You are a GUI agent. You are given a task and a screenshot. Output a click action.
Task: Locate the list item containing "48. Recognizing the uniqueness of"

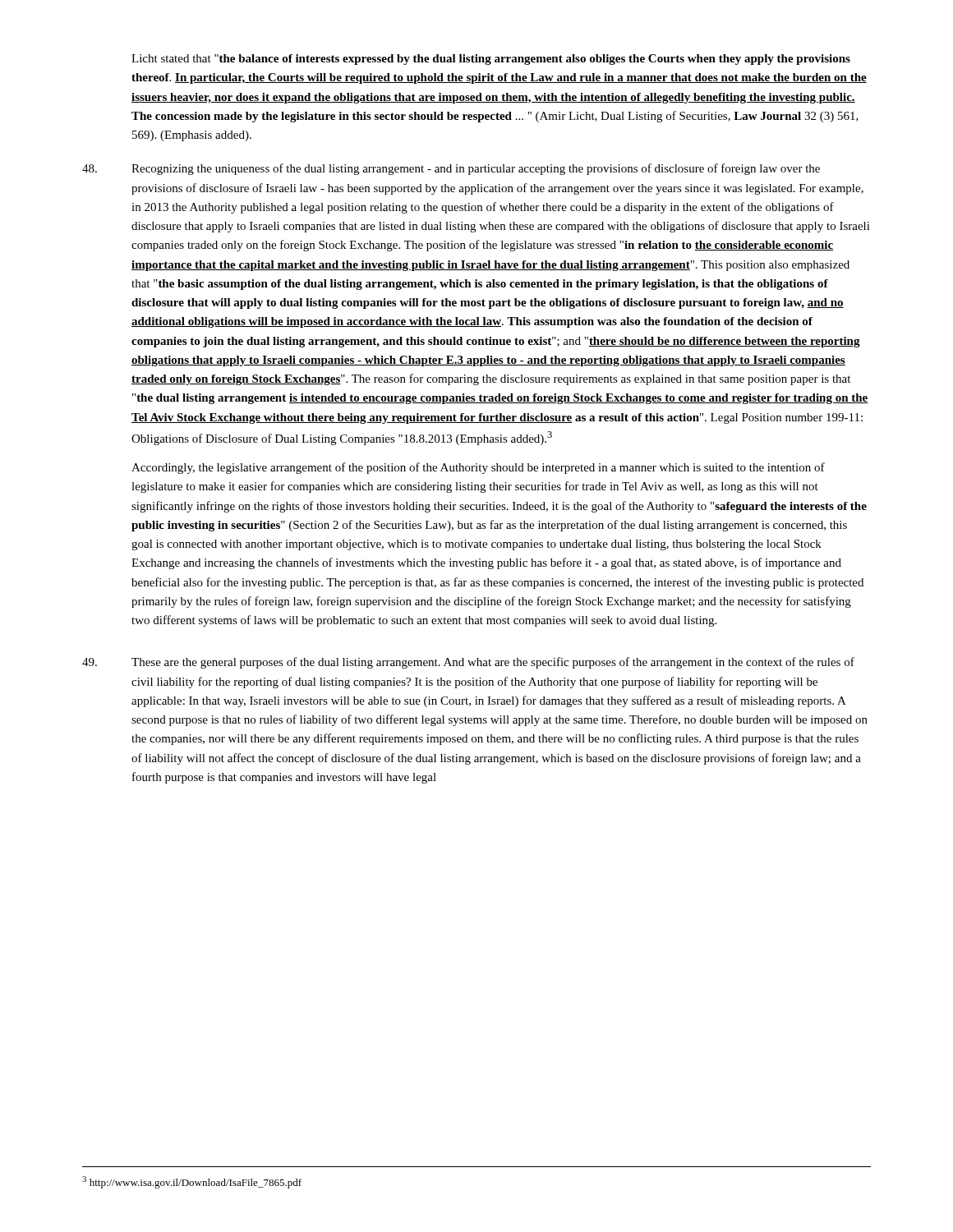(x=476, y=400)
